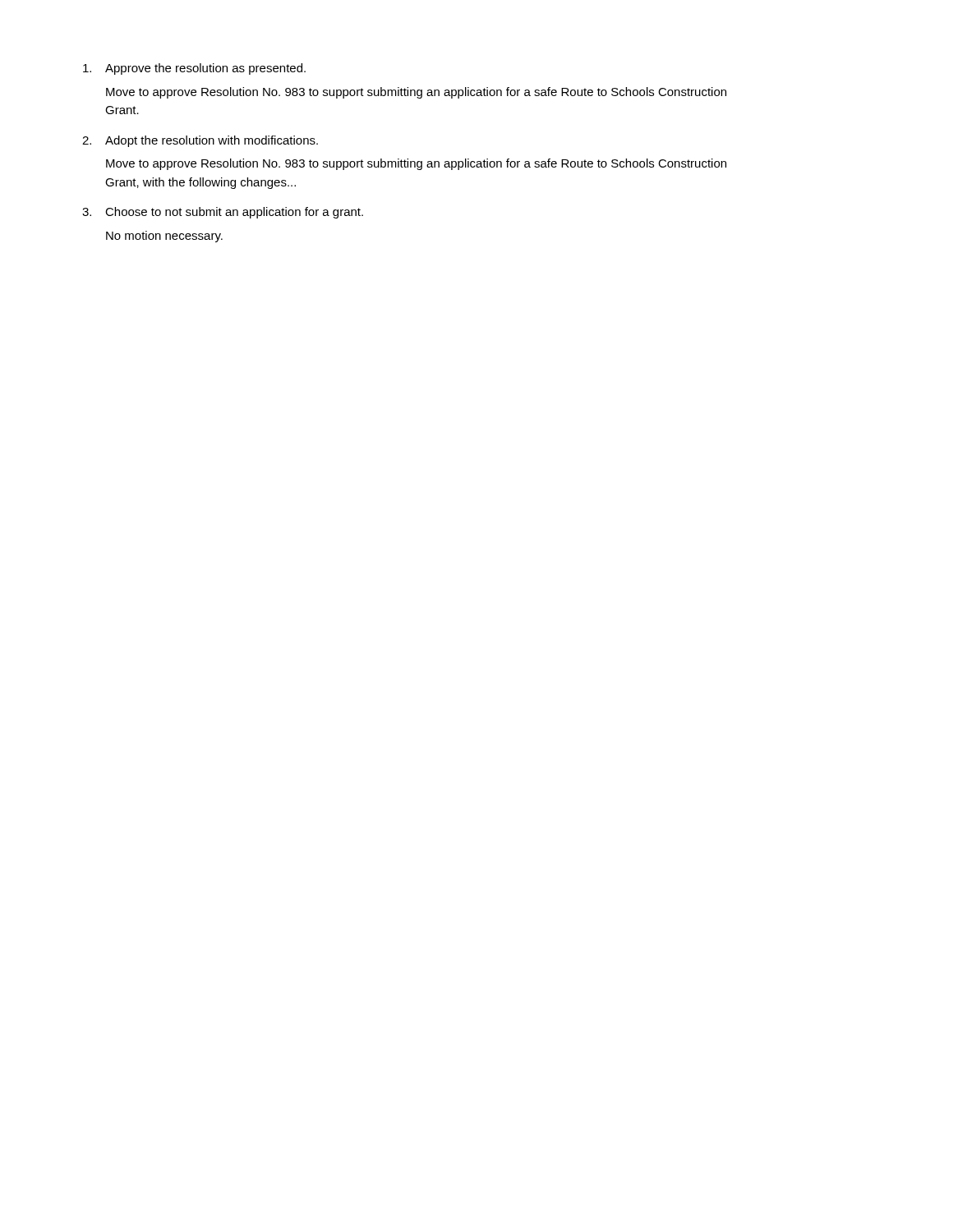
Task: Locate the block of text that opens with "3. Choose to not submit"
Action: point(223,212)
